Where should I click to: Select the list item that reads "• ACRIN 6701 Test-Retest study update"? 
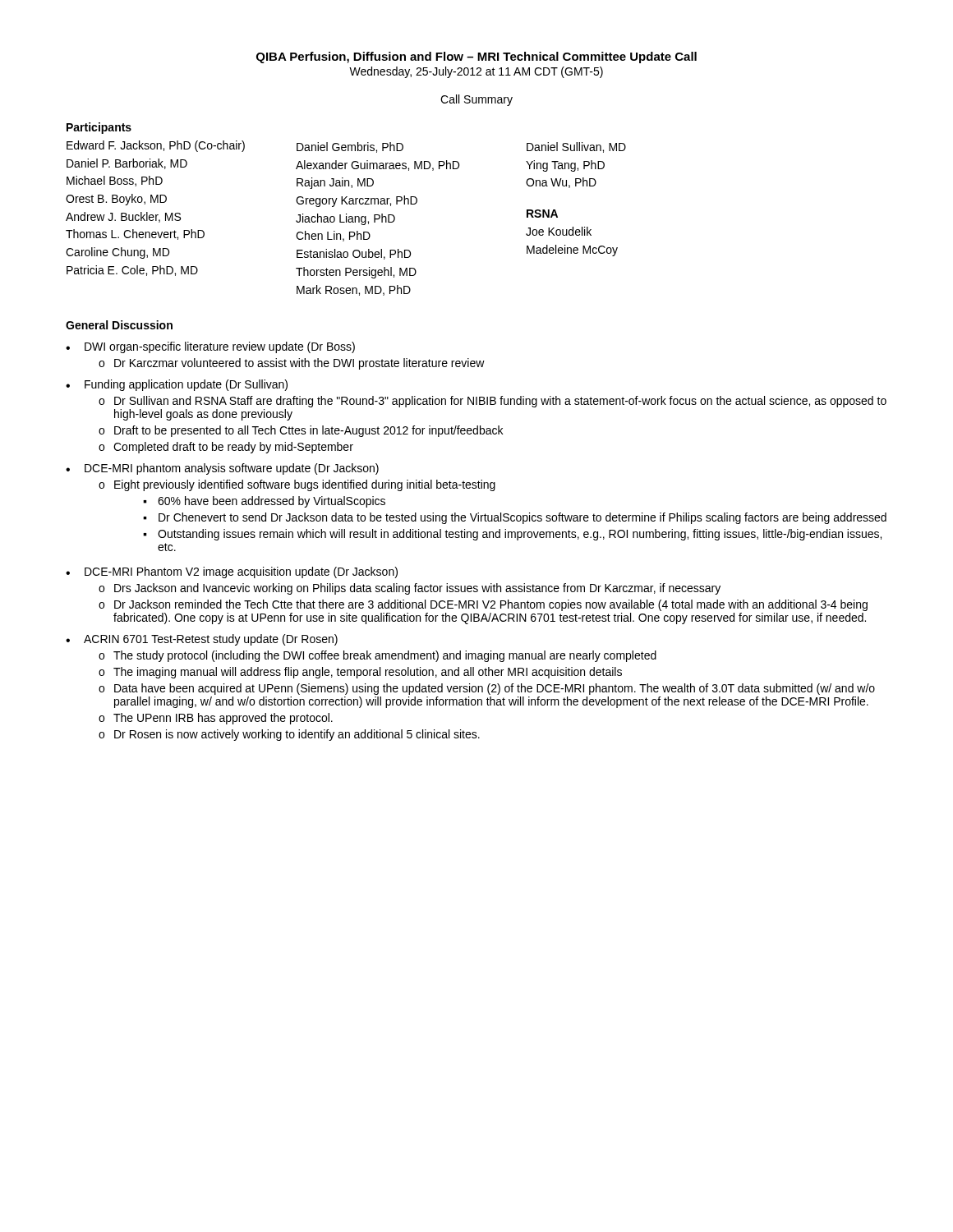[476, 688]
